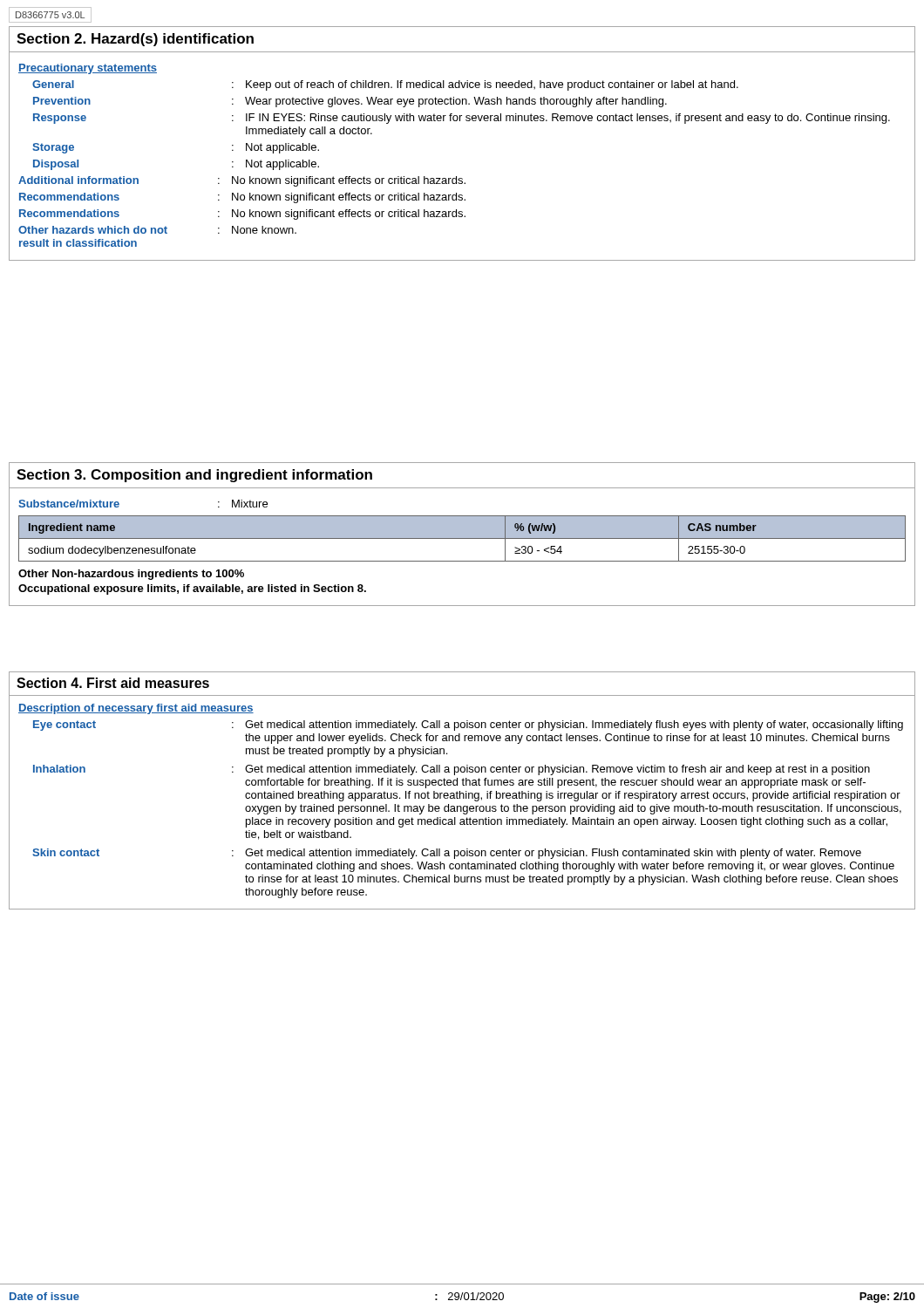Find the block starting "Other Non-hazardous ingredients to 100%"
This screenshot has width=924, height=1308.
(131, 573)
